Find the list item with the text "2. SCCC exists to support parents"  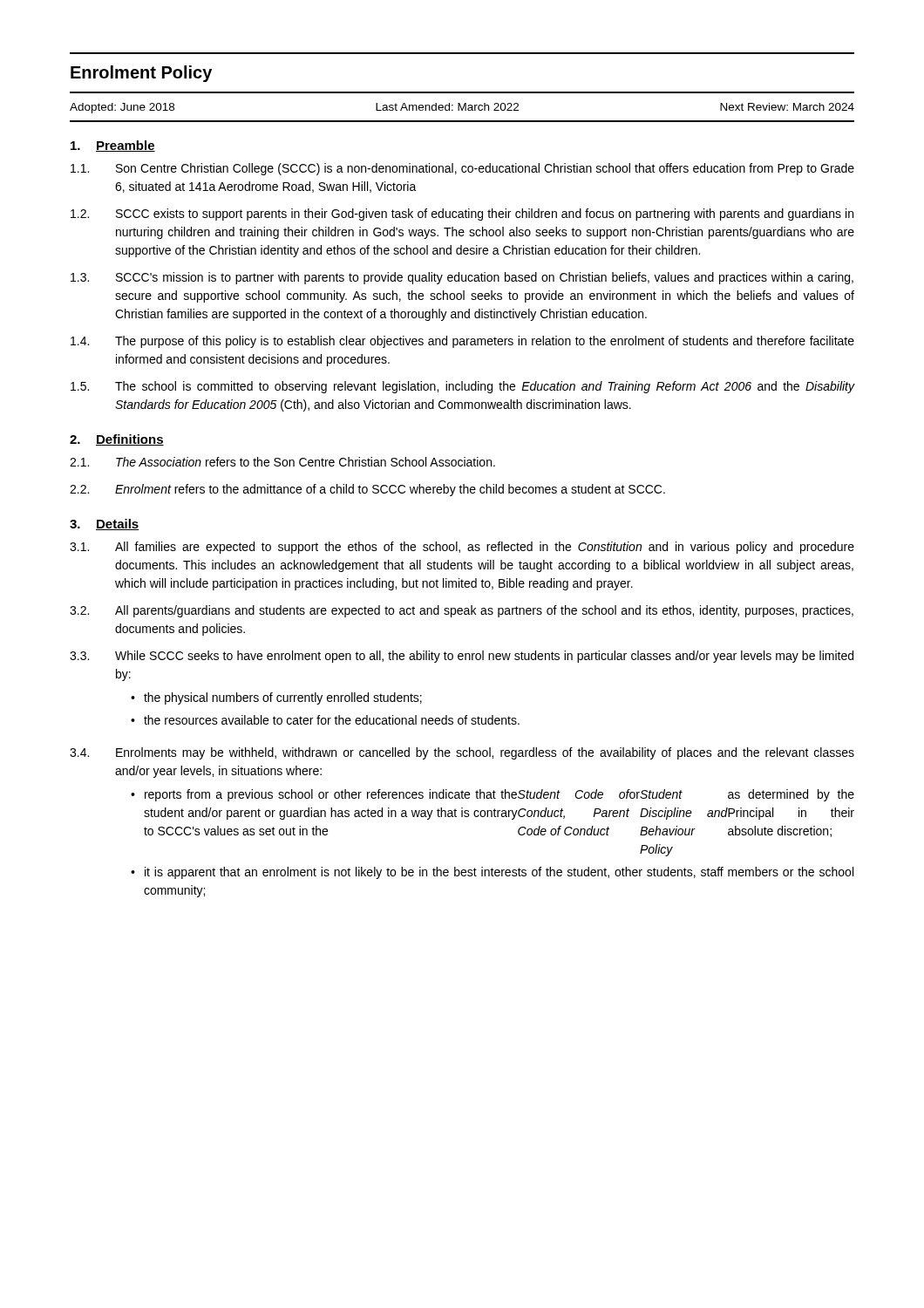pyautogui.click(x=462, y=232)
